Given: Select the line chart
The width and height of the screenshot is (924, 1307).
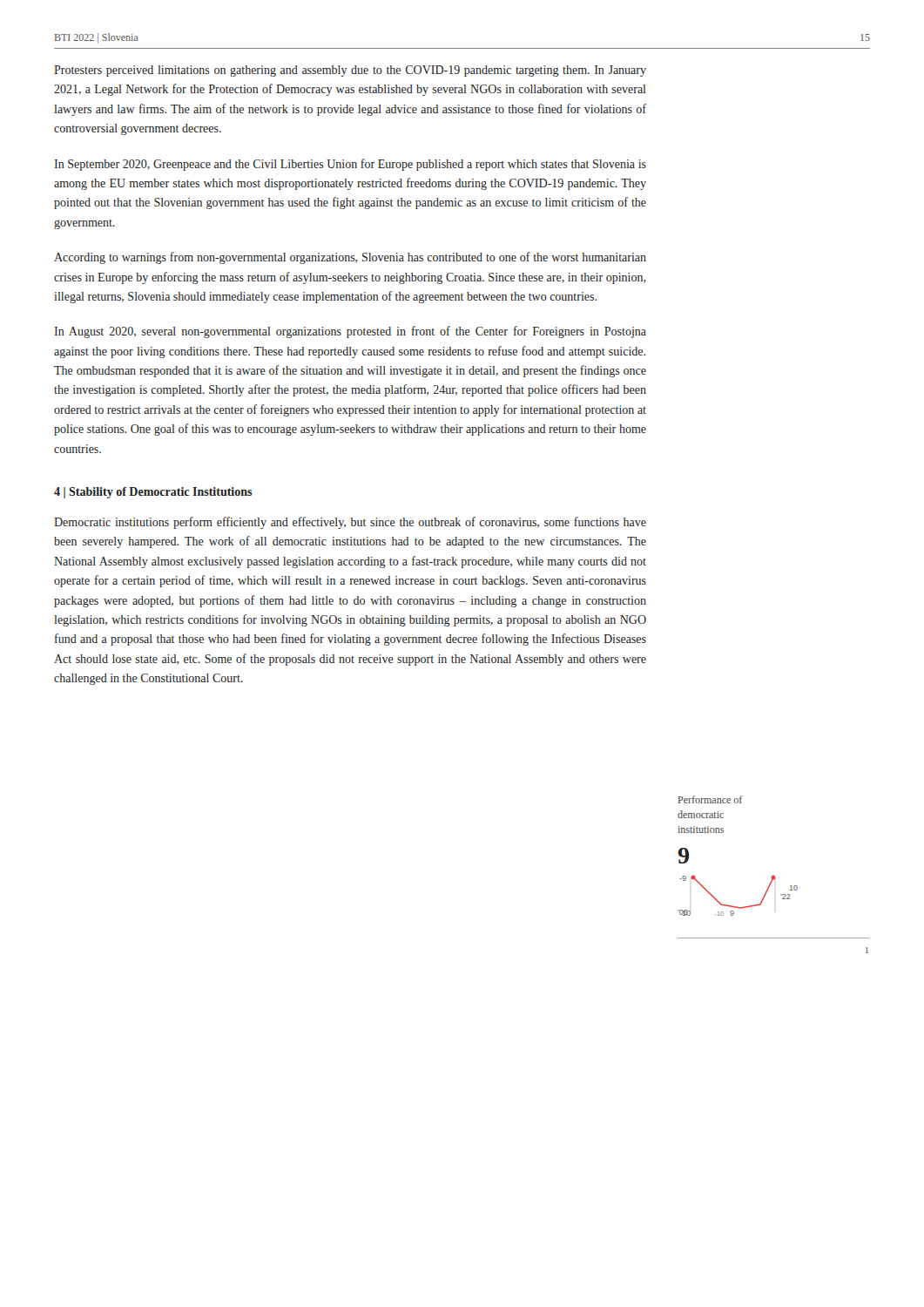Looking at the screenshot, I should pyautogui.click(x=773, y=866).
